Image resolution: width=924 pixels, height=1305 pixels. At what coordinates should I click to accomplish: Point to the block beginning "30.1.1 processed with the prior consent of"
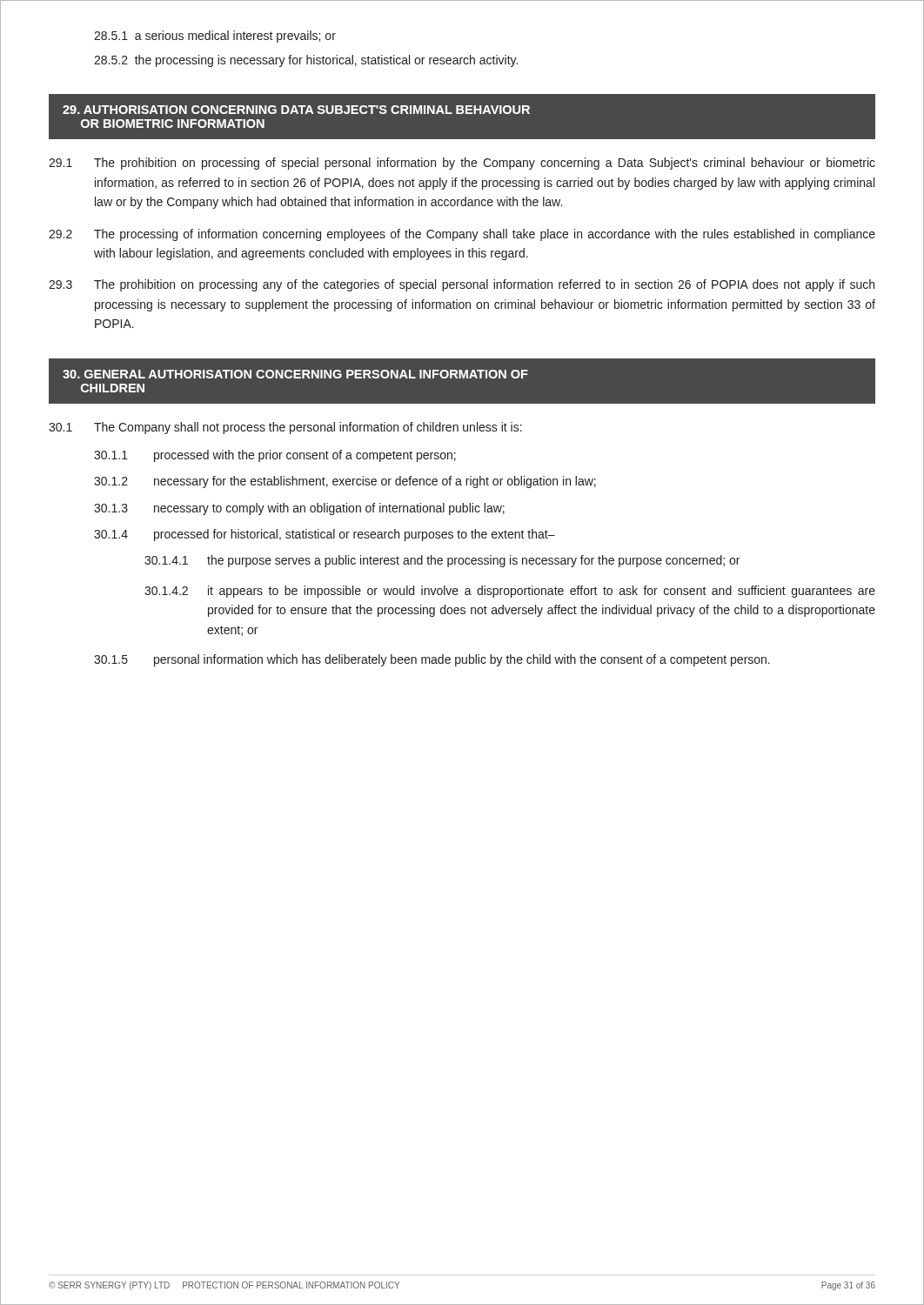point(275,456)
